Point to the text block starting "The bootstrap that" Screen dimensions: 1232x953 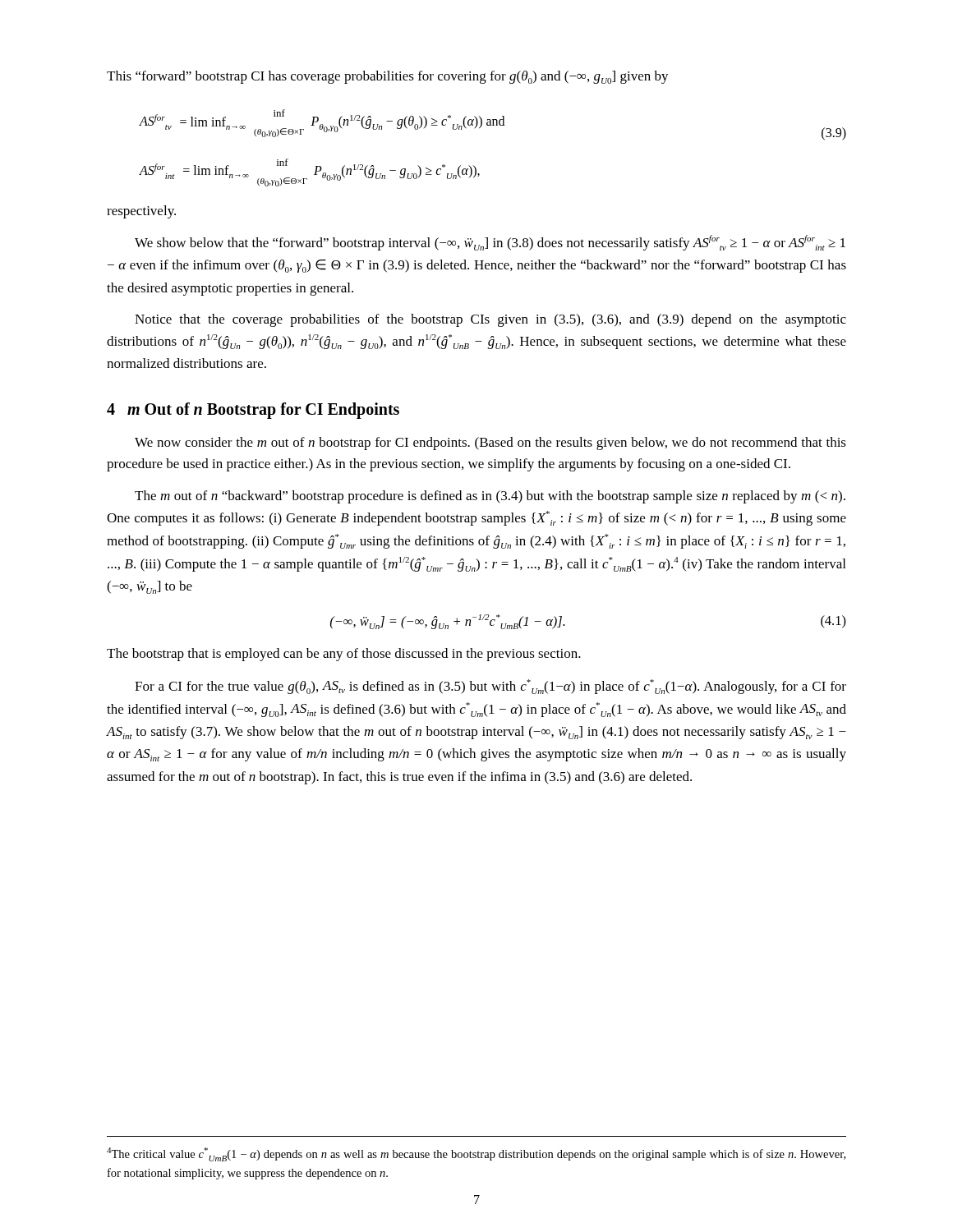pyautogui.click(x=476, y=716)
